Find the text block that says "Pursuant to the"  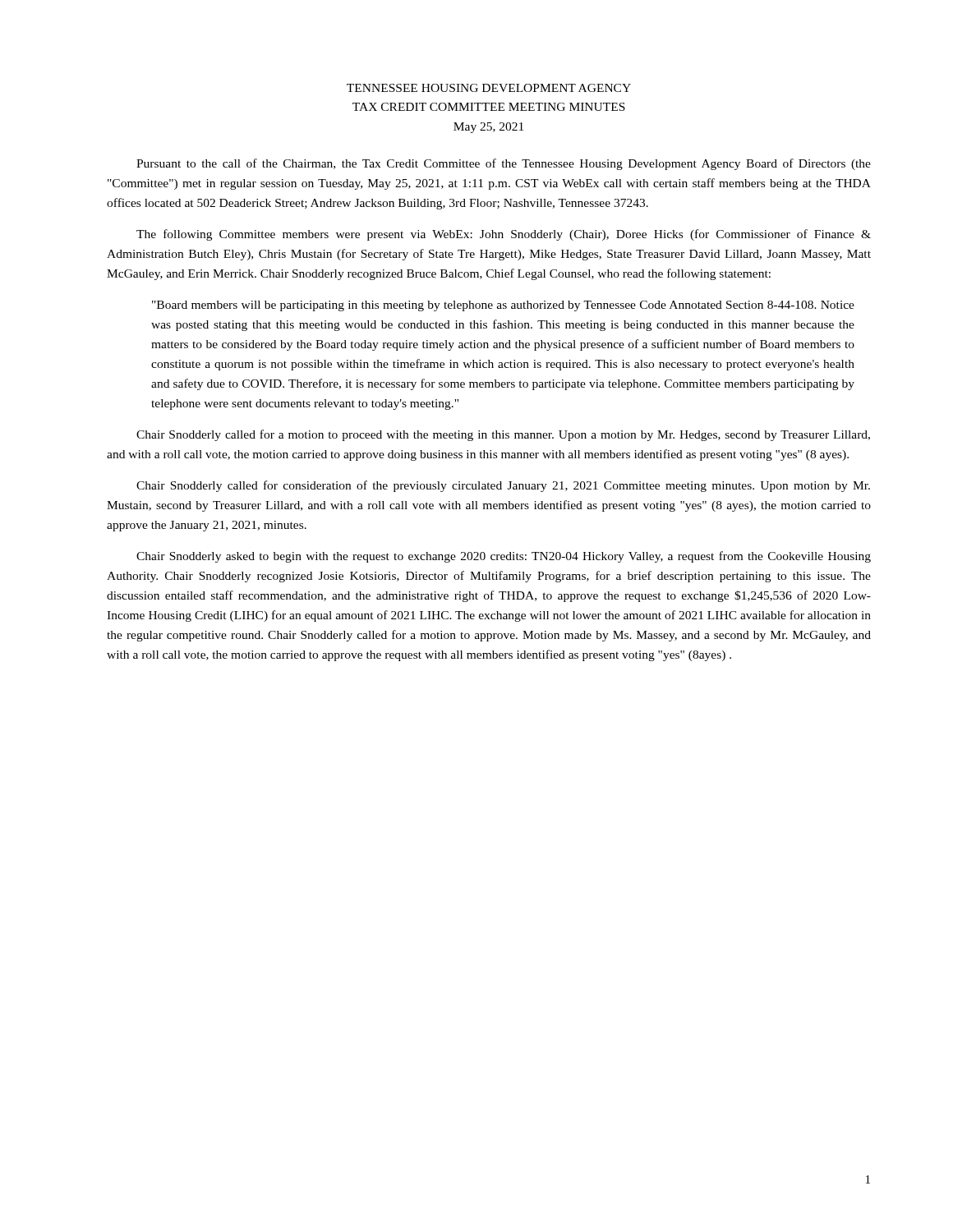pyautogui.click(x=489, y=183)
